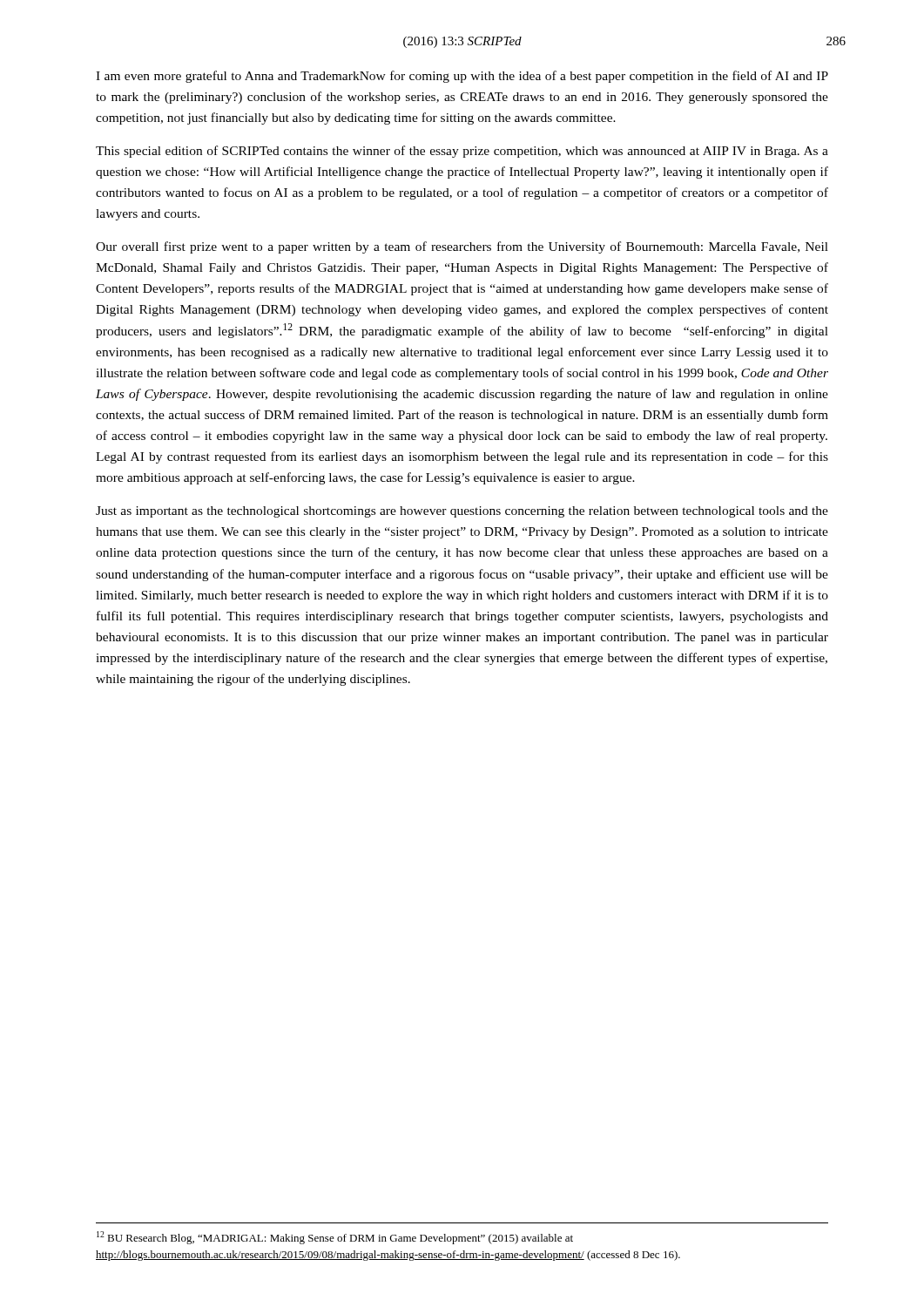This screenshot has width=924, height=1307.
Task: Select the region starting "This special edition of"
Action: (462, 182)
